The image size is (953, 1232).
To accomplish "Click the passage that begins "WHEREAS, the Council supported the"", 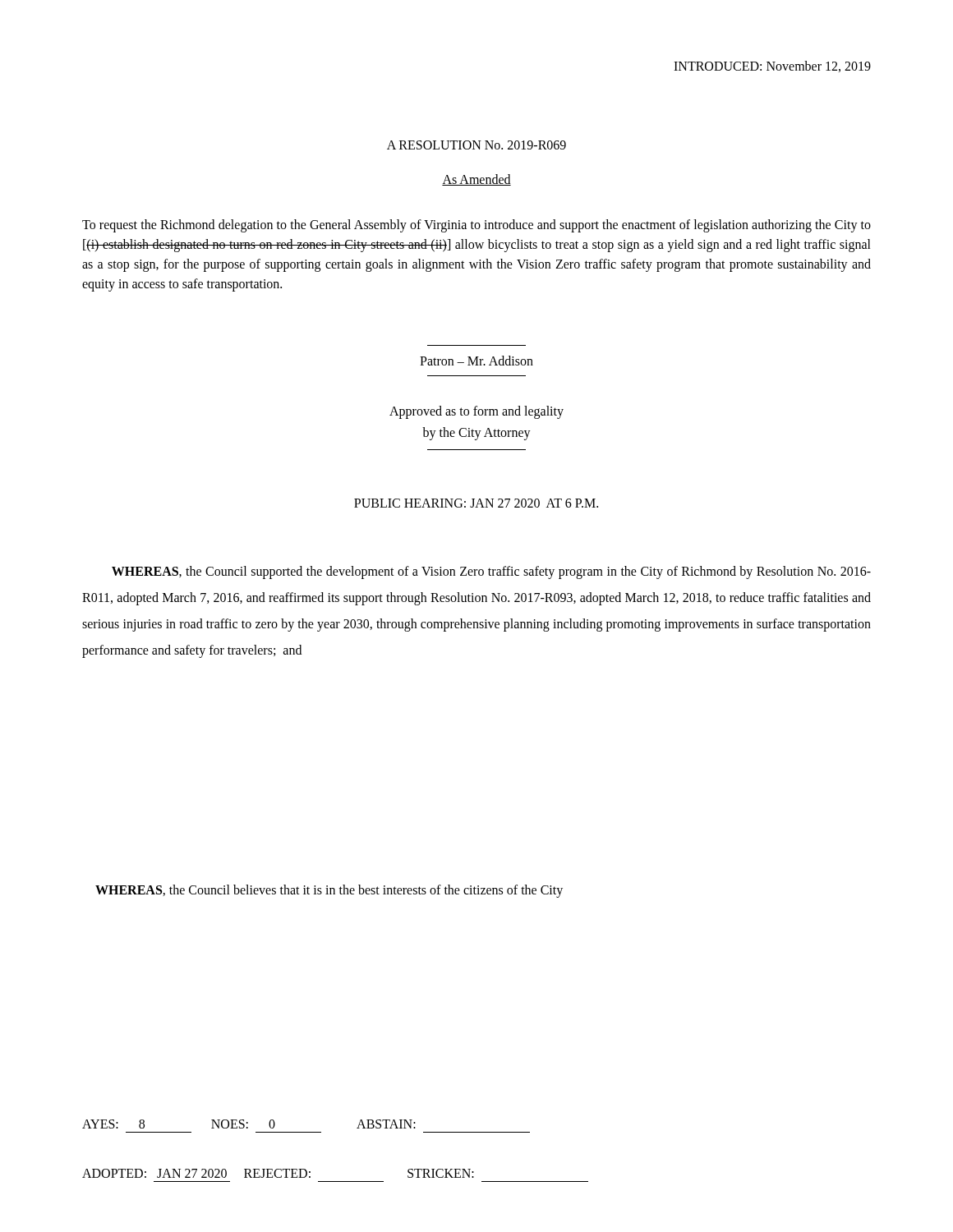I will [476, 611].
